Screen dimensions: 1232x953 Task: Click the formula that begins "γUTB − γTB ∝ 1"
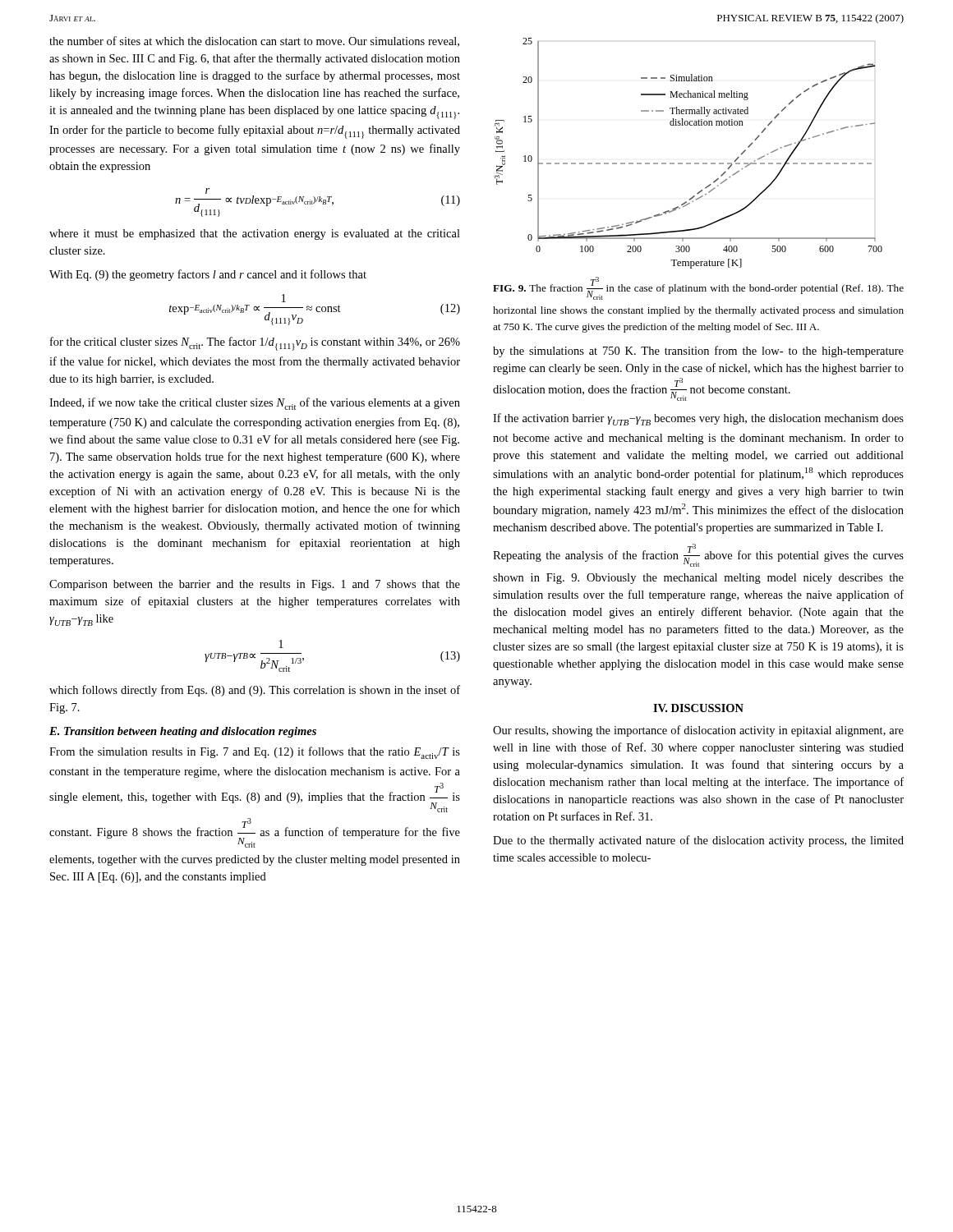click(x=281, y=644)
